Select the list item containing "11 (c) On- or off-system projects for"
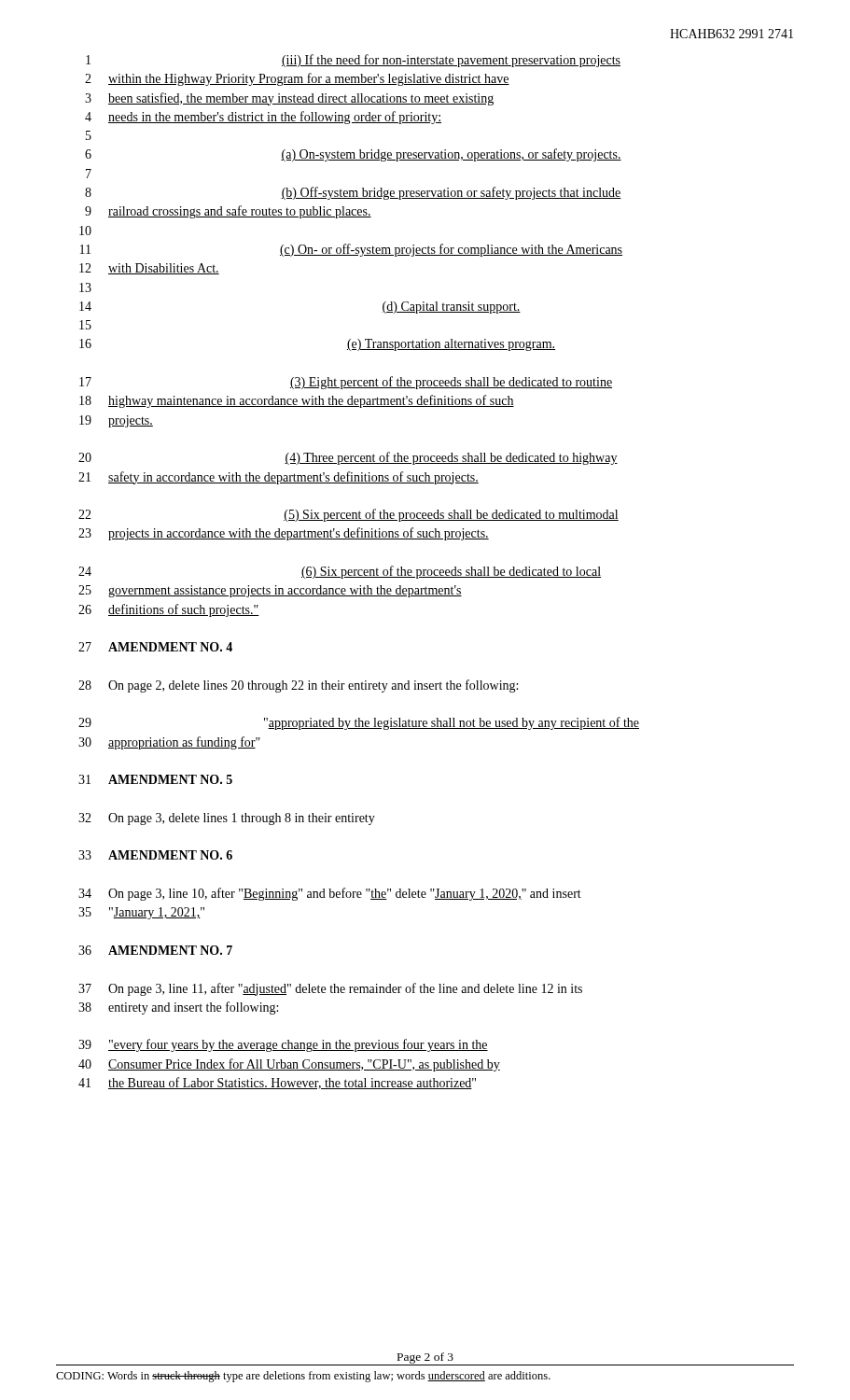The height and width of the screenshot is (1400, 850). click(x=425, y=250)
